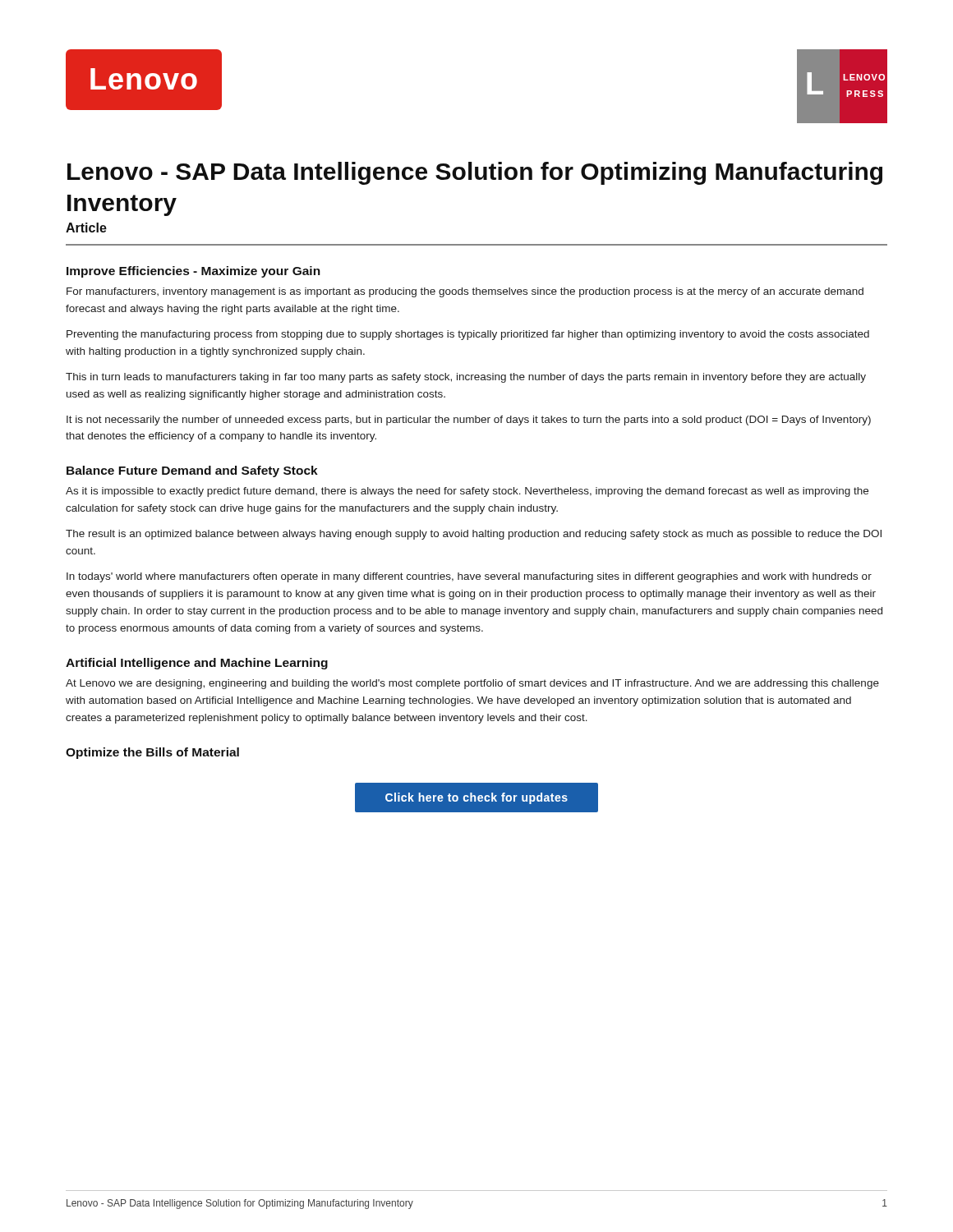This screenshot has width=953, height=1232.
Task: Point to the block starting "In todays' world where"
Action: [x=474, y=602]
